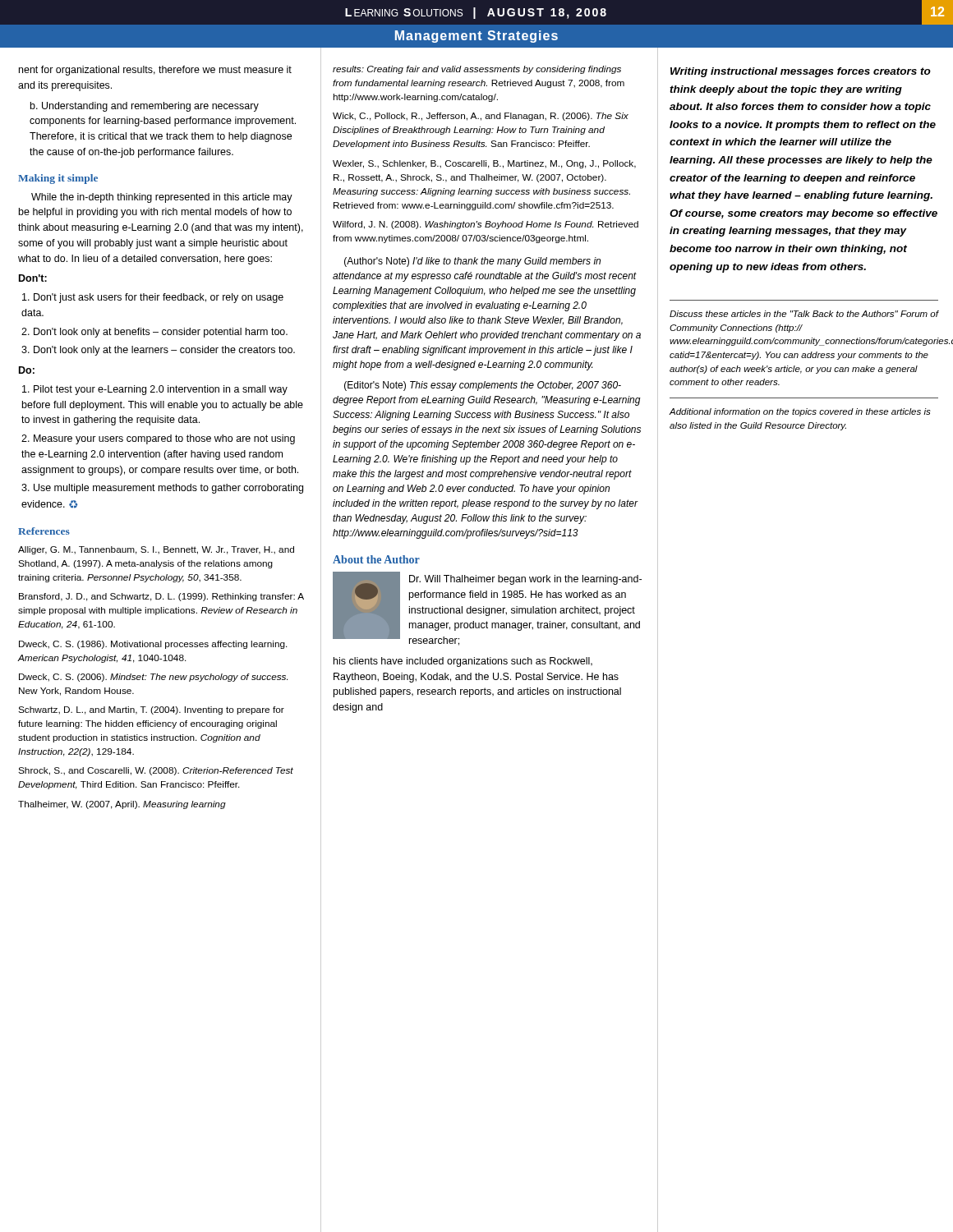Click on the text block that says "Bransford, J. D.,"
The image size is (953, 1232).
click(x=161, y=611)
